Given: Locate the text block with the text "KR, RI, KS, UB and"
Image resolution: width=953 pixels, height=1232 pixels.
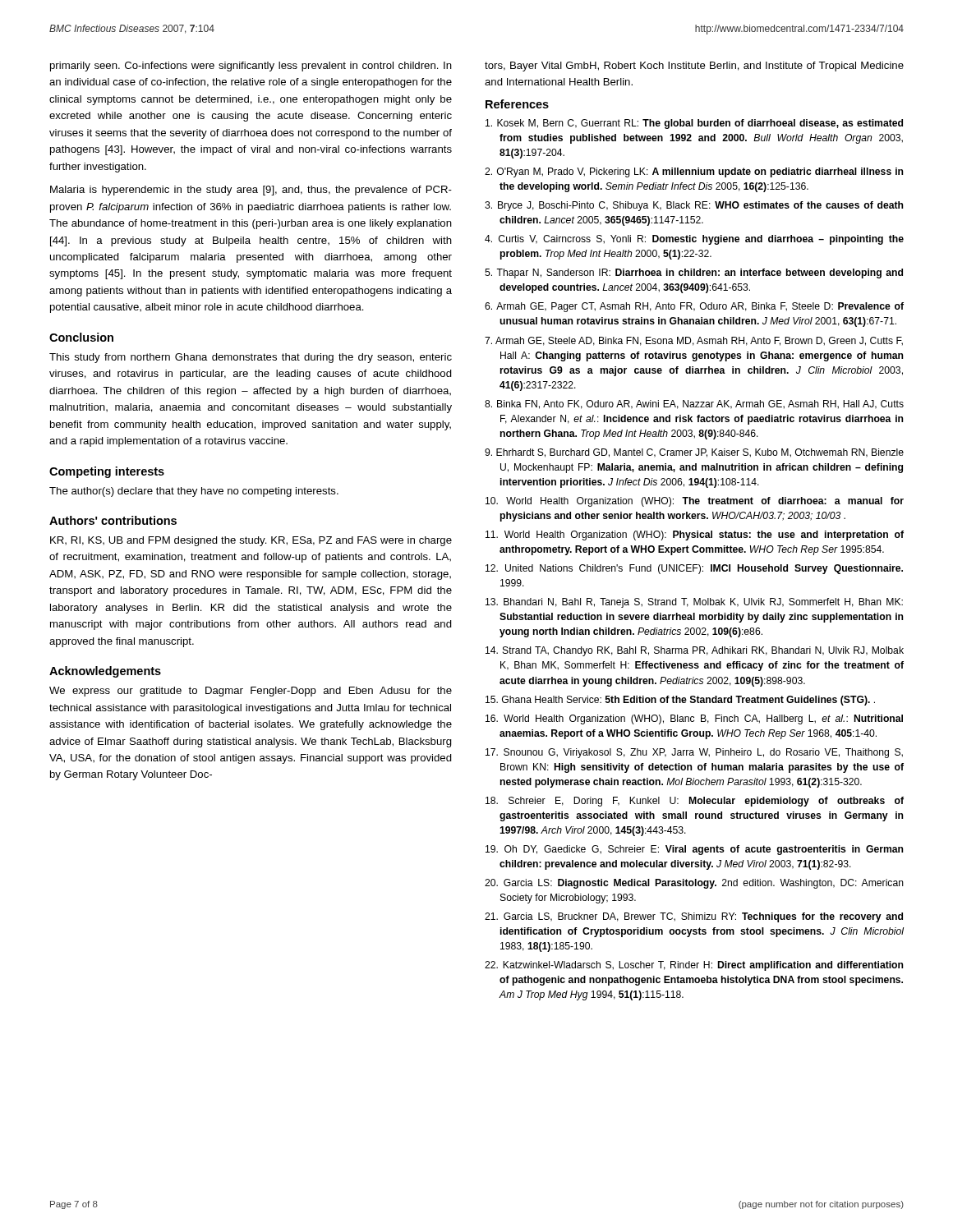Looking at the screenshot, I should point(251,590).
